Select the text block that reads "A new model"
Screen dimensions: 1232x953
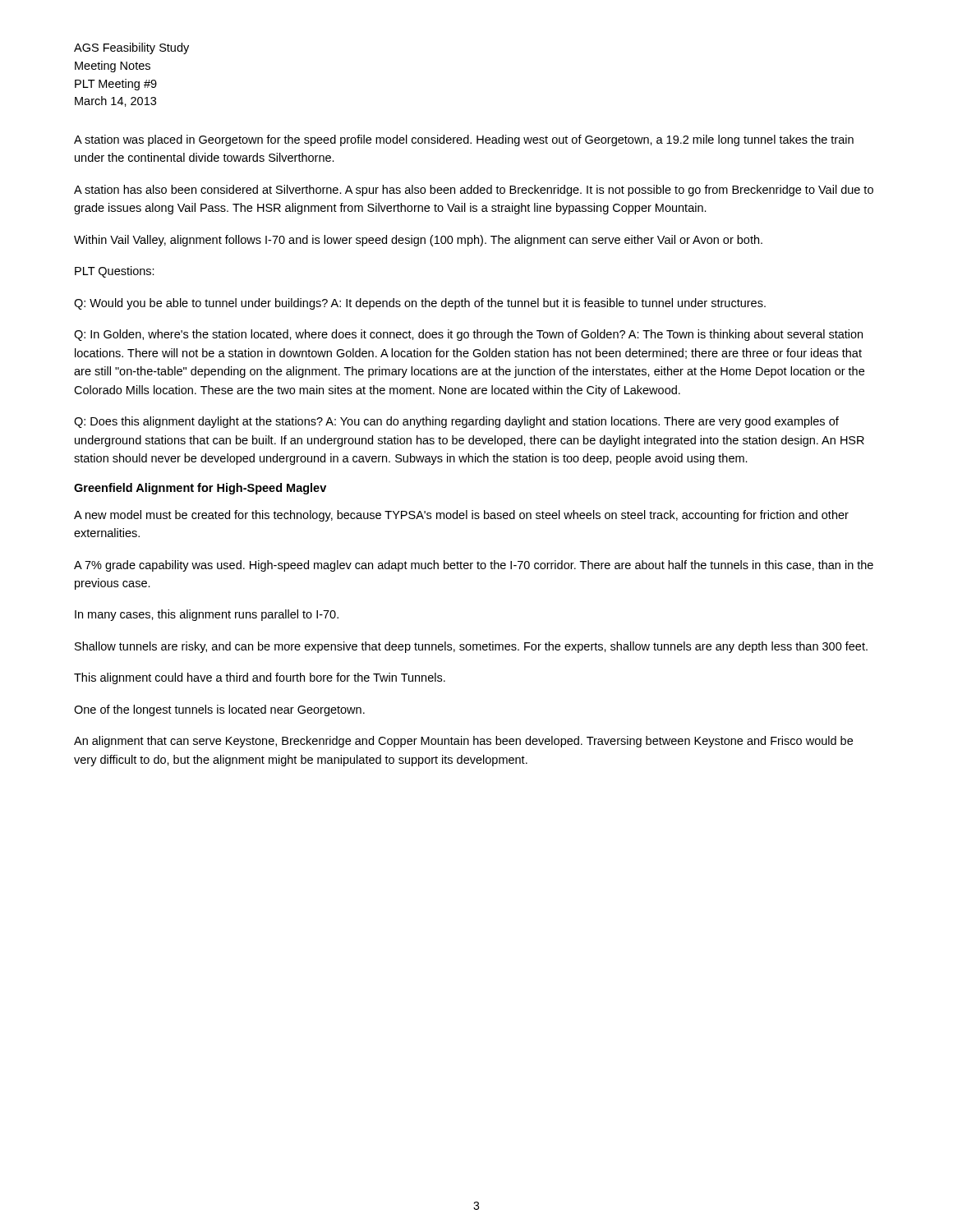pos(461,524)
